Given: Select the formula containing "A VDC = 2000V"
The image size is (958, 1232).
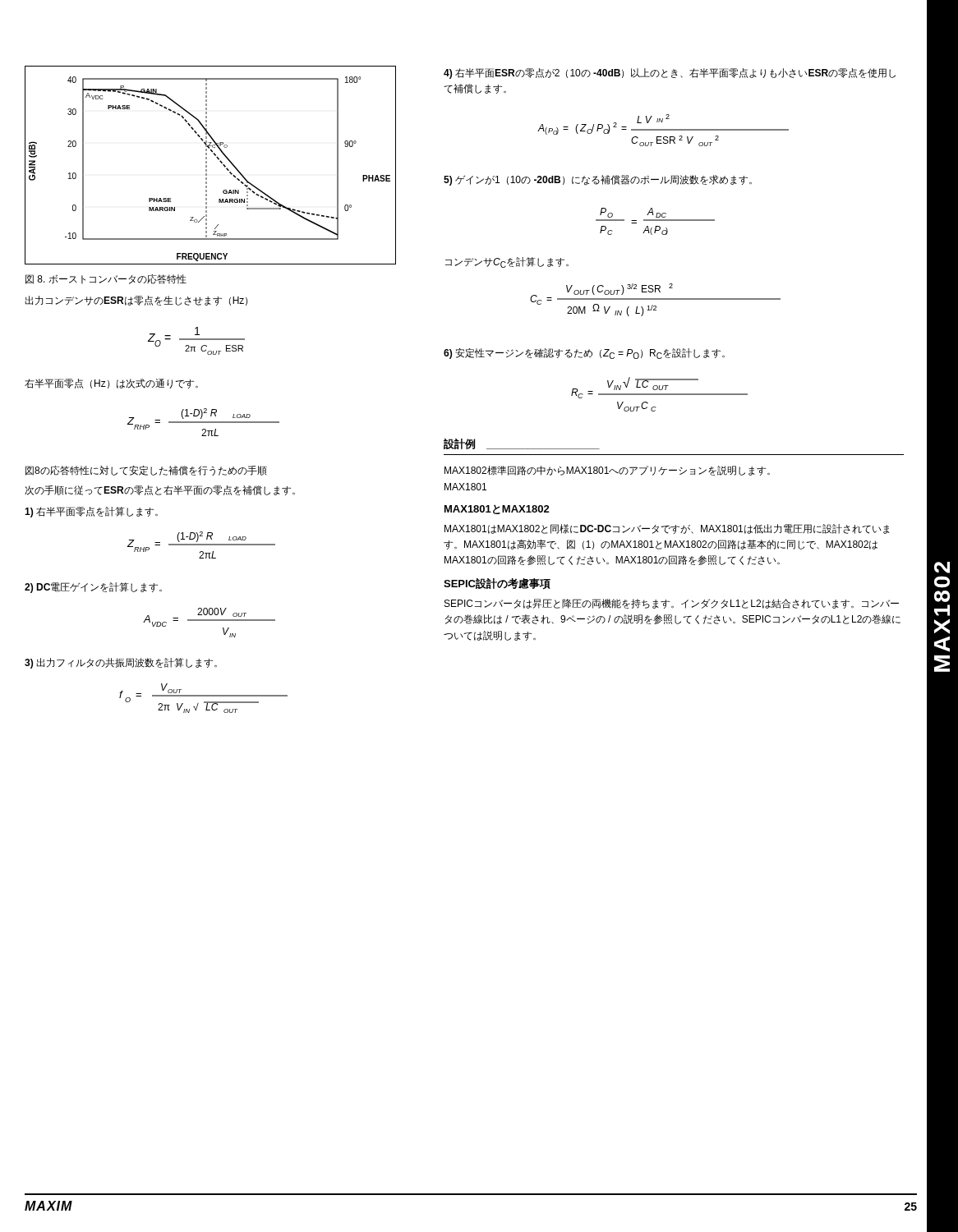Looking at the screenshot, I should pos(222,622).
